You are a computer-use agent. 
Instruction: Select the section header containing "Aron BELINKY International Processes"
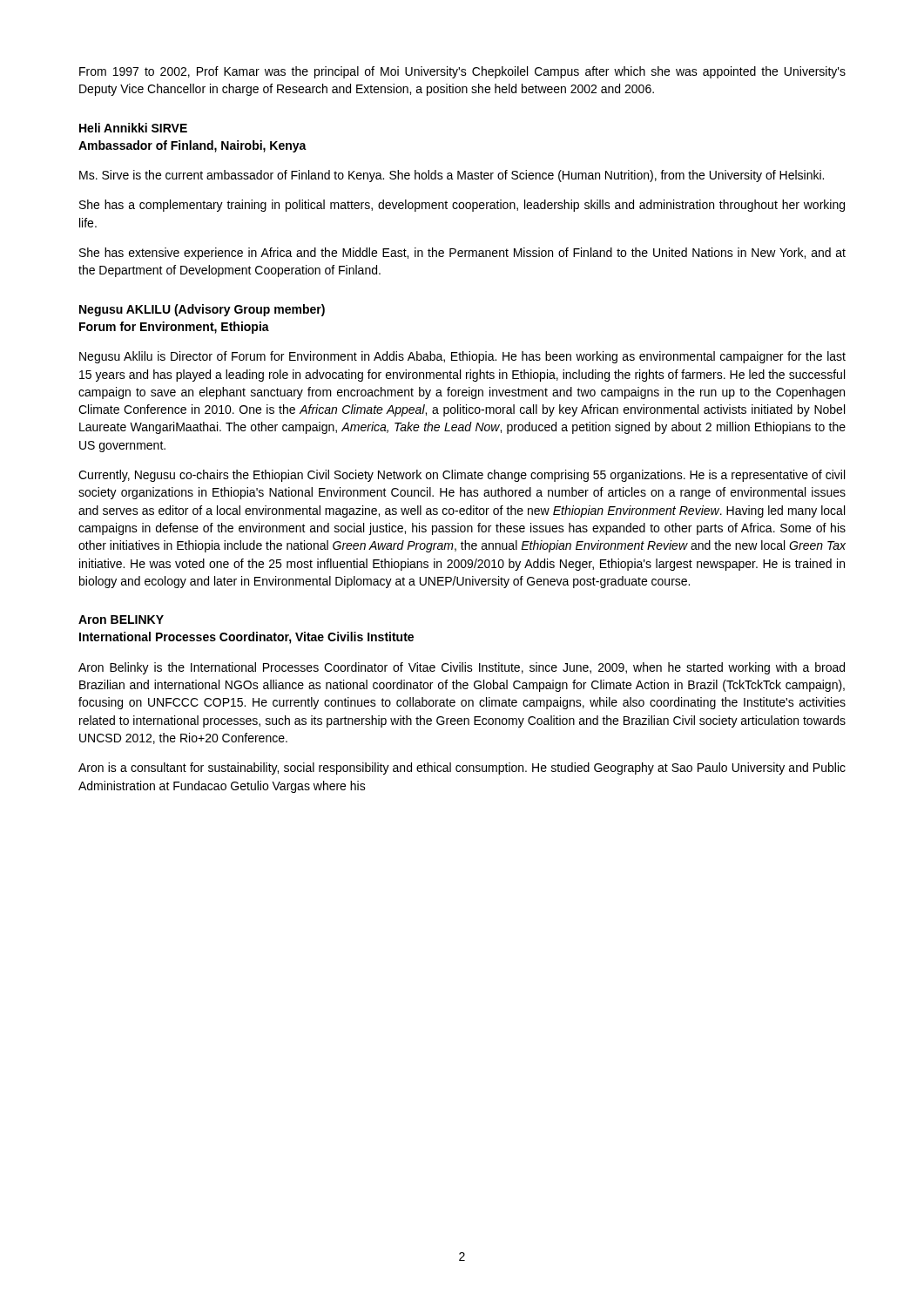click(x=246, y=628)
